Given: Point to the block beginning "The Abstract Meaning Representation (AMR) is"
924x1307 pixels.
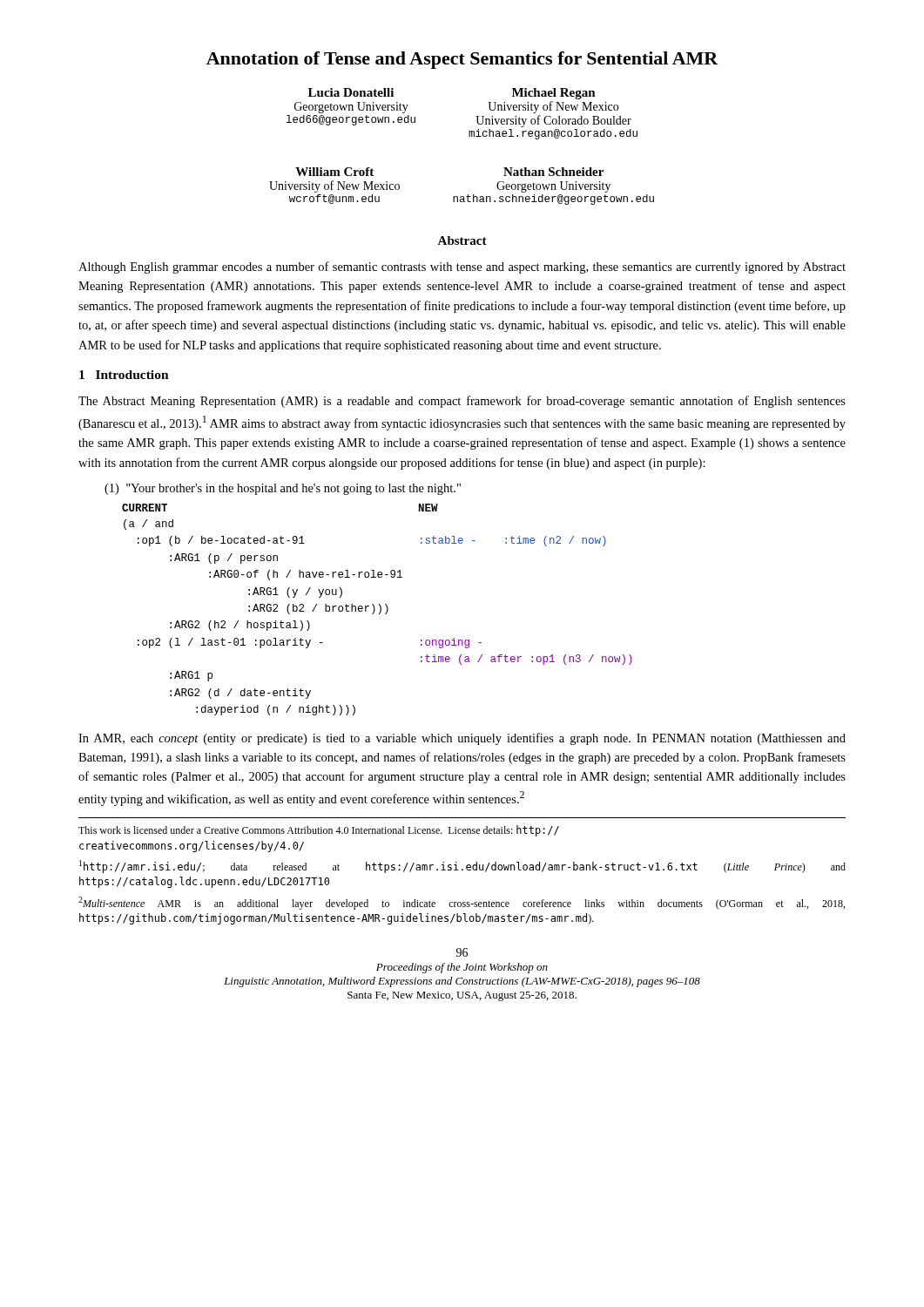Looking at the screenshot, I should (462, 432).
